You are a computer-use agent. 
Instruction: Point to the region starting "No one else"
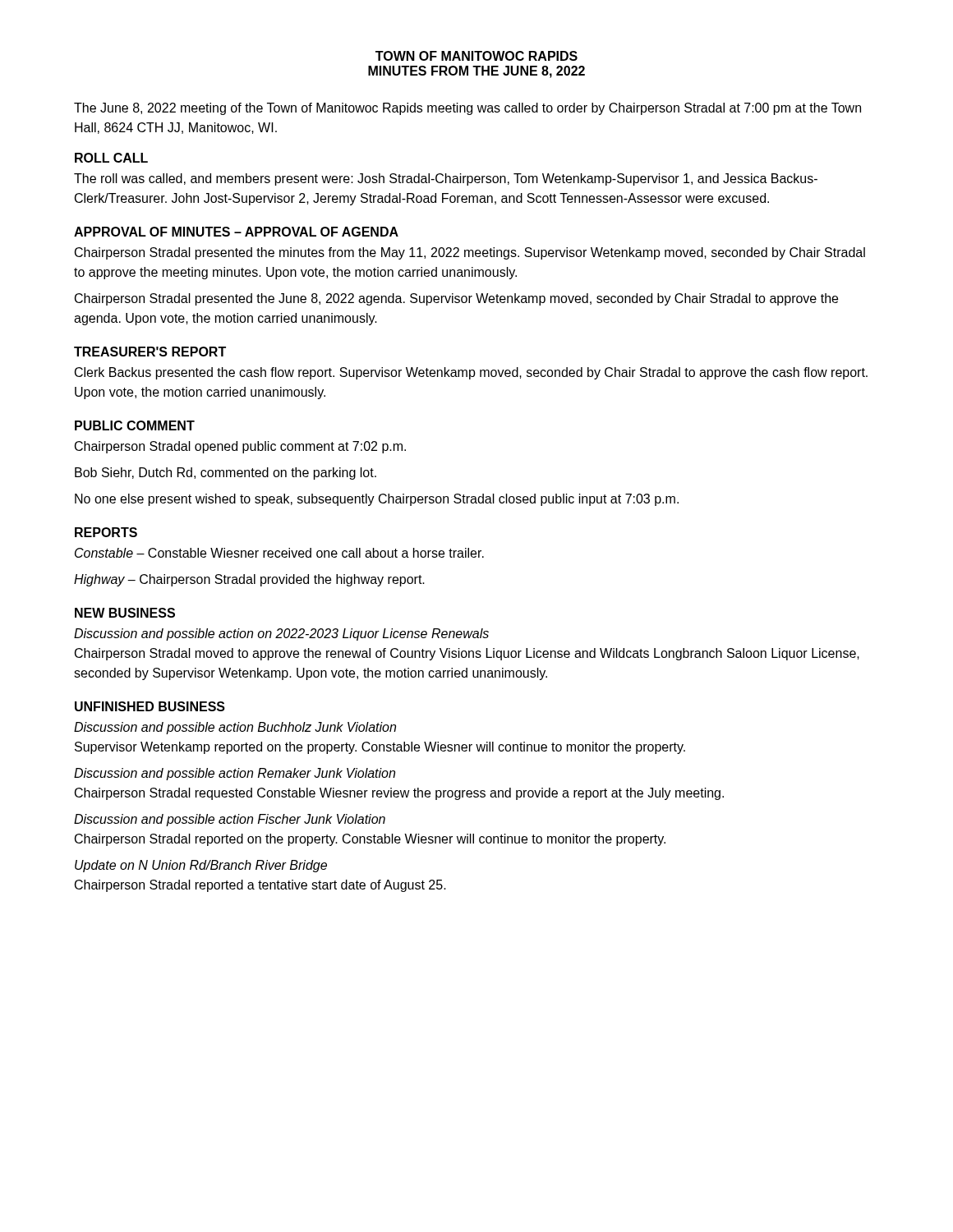coord(377,499)
